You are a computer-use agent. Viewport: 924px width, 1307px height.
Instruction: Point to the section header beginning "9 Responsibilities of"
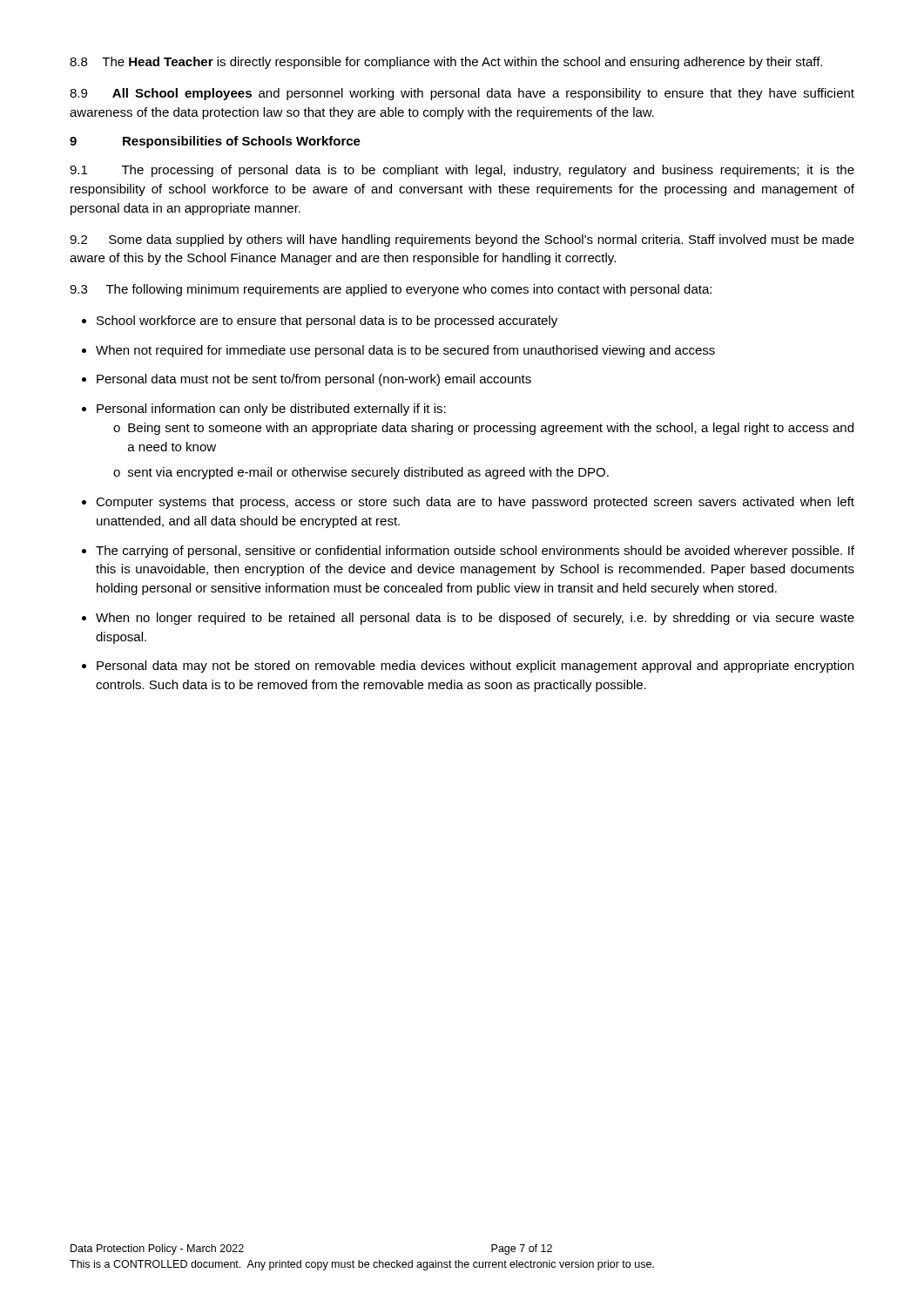coord(215,141)
